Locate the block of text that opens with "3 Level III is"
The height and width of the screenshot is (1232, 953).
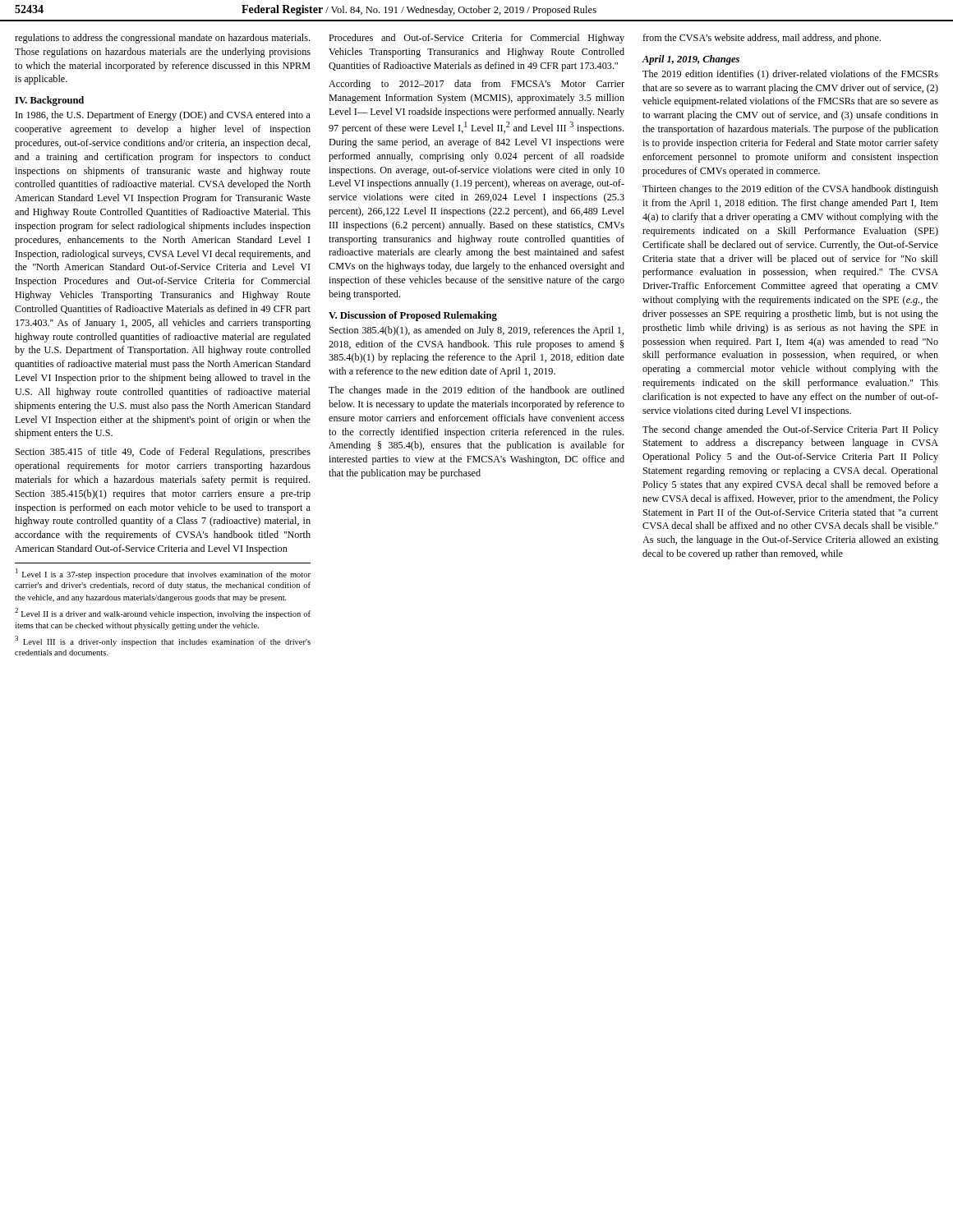[163, 646]
